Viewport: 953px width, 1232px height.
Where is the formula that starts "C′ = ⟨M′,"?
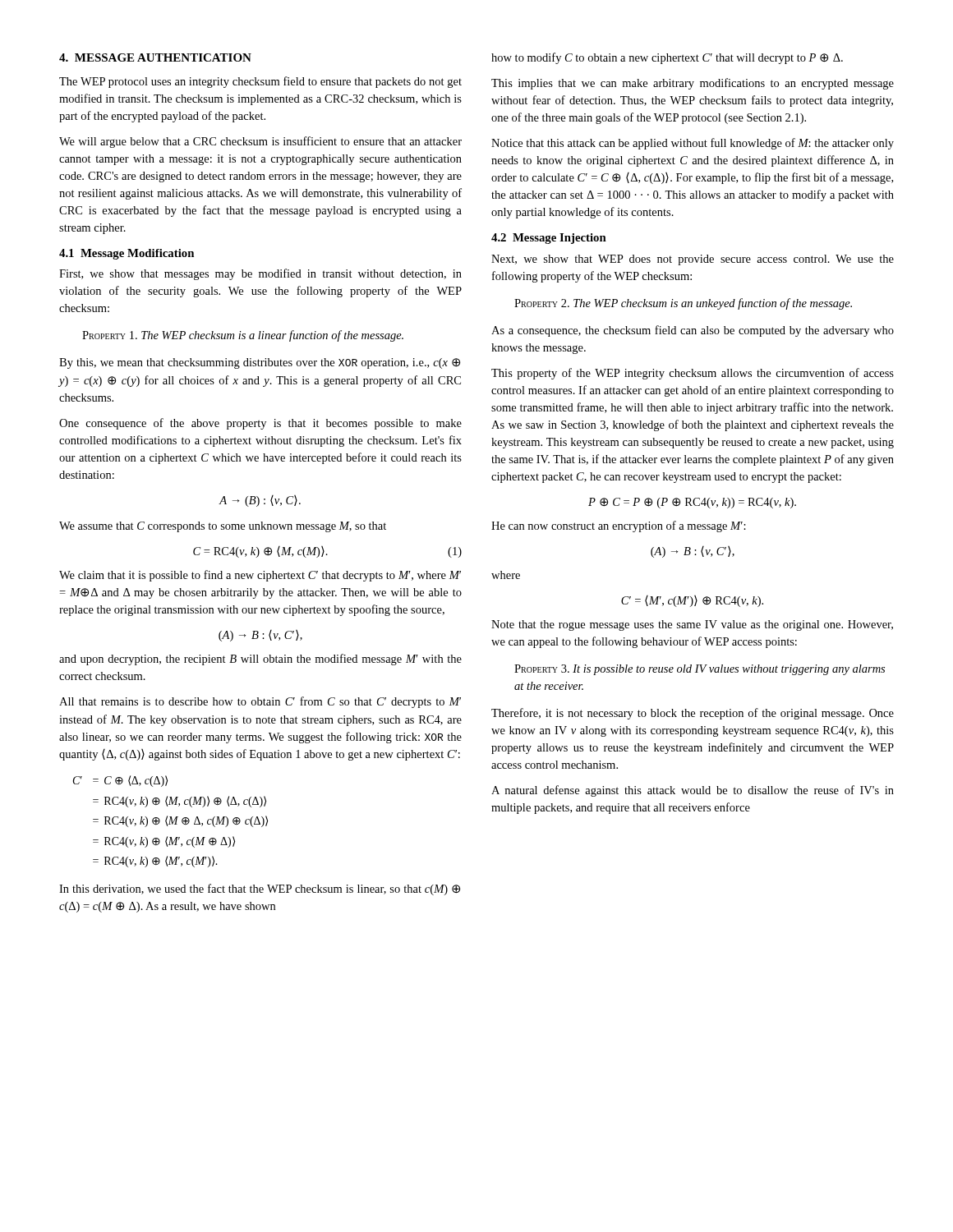coord(693,600)
